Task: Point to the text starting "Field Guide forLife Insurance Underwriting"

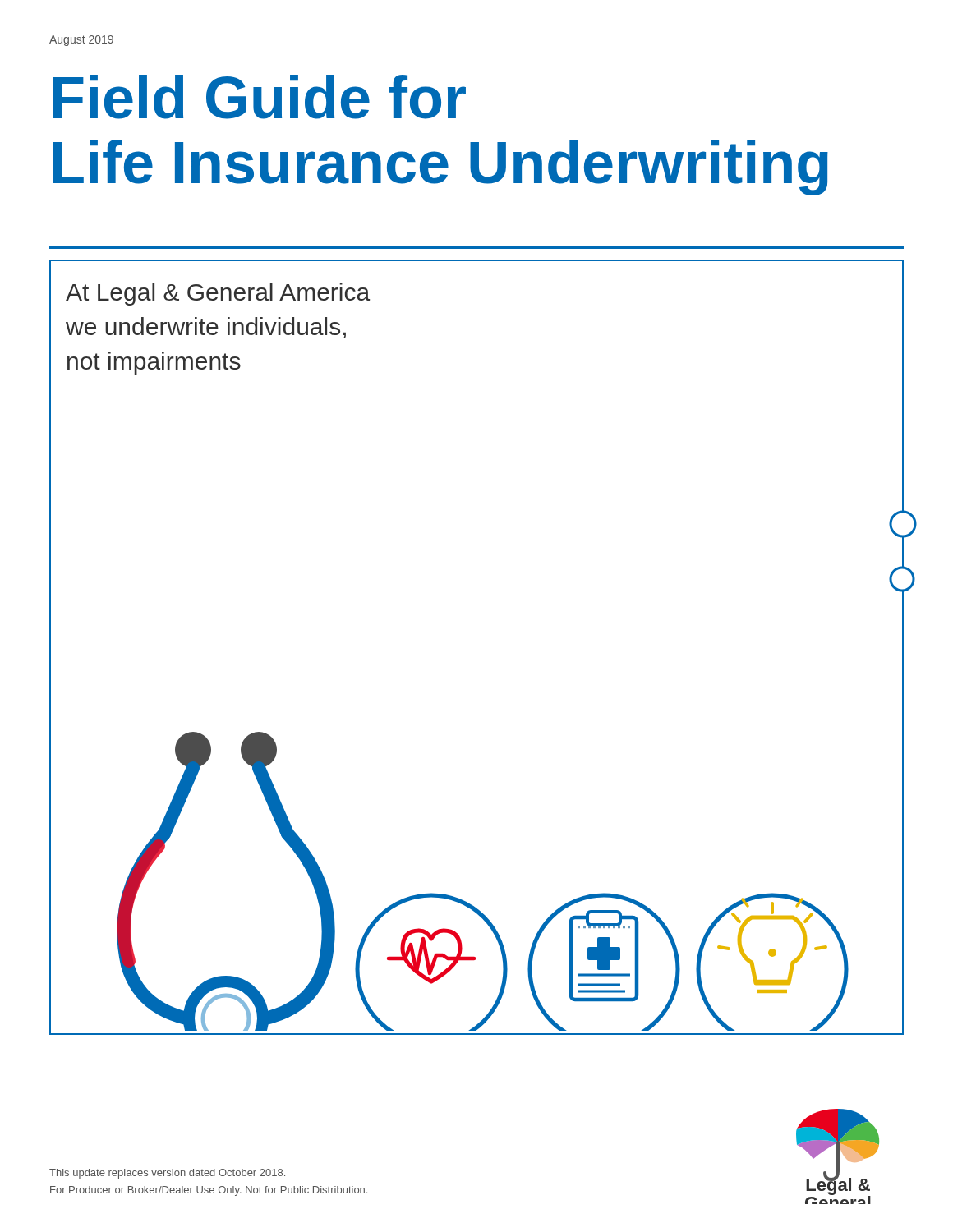Action: [x=476, y=131]
